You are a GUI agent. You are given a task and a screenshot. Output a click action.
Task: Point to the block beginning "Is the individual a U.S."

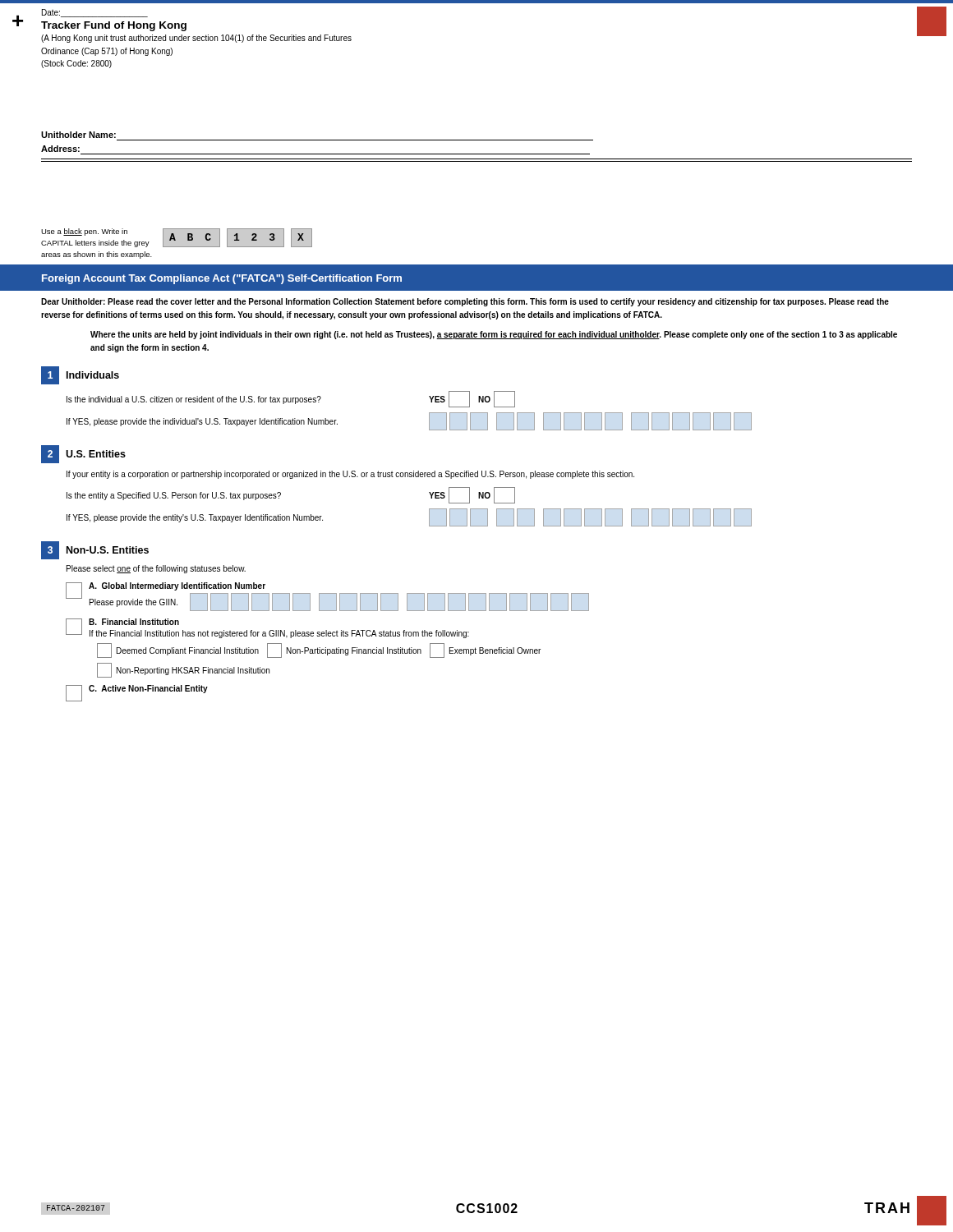(x=290, y=399)
